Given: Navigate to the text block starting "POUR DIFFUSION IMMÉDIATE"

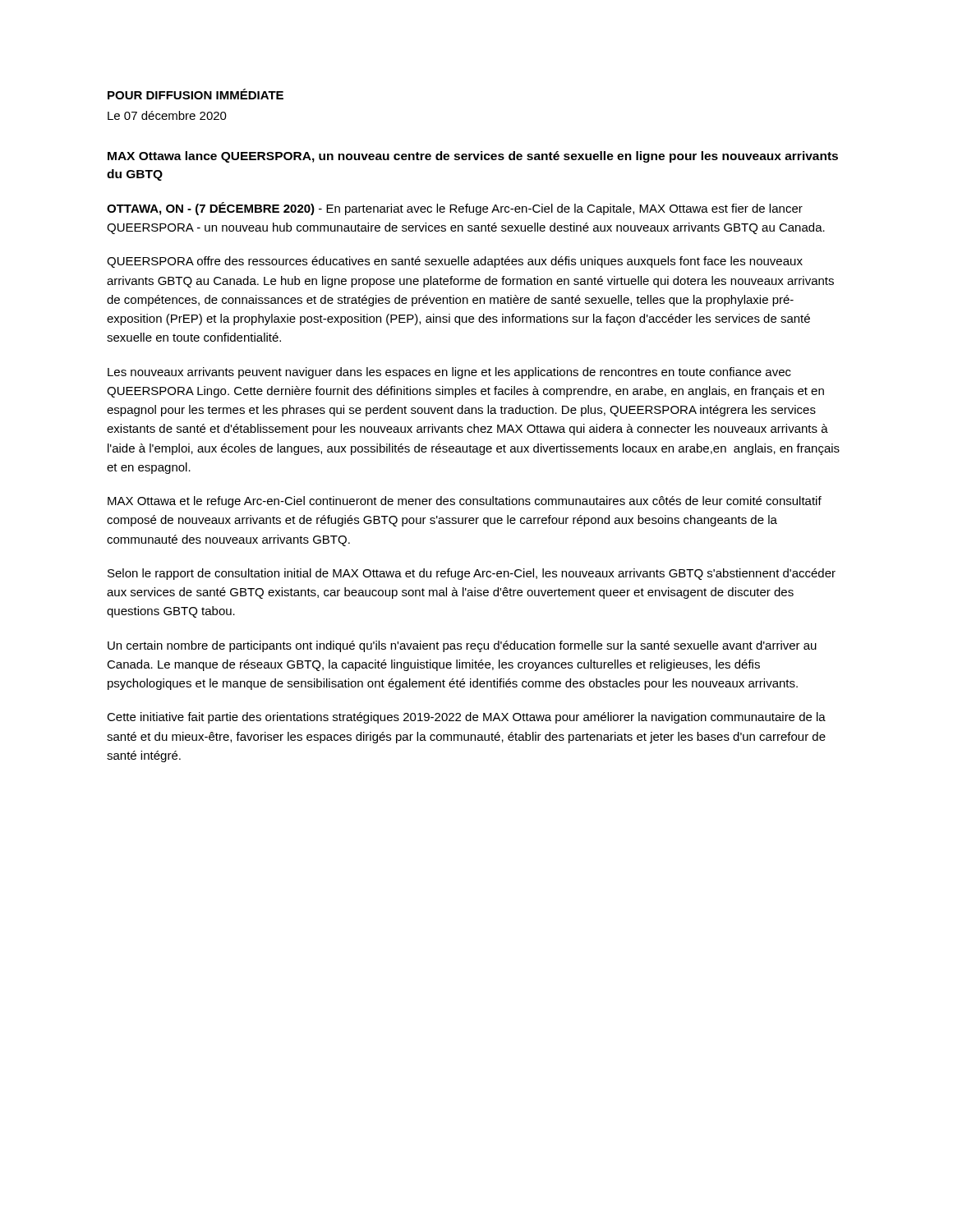Looking at the screenshot, I should coord(195,95).
